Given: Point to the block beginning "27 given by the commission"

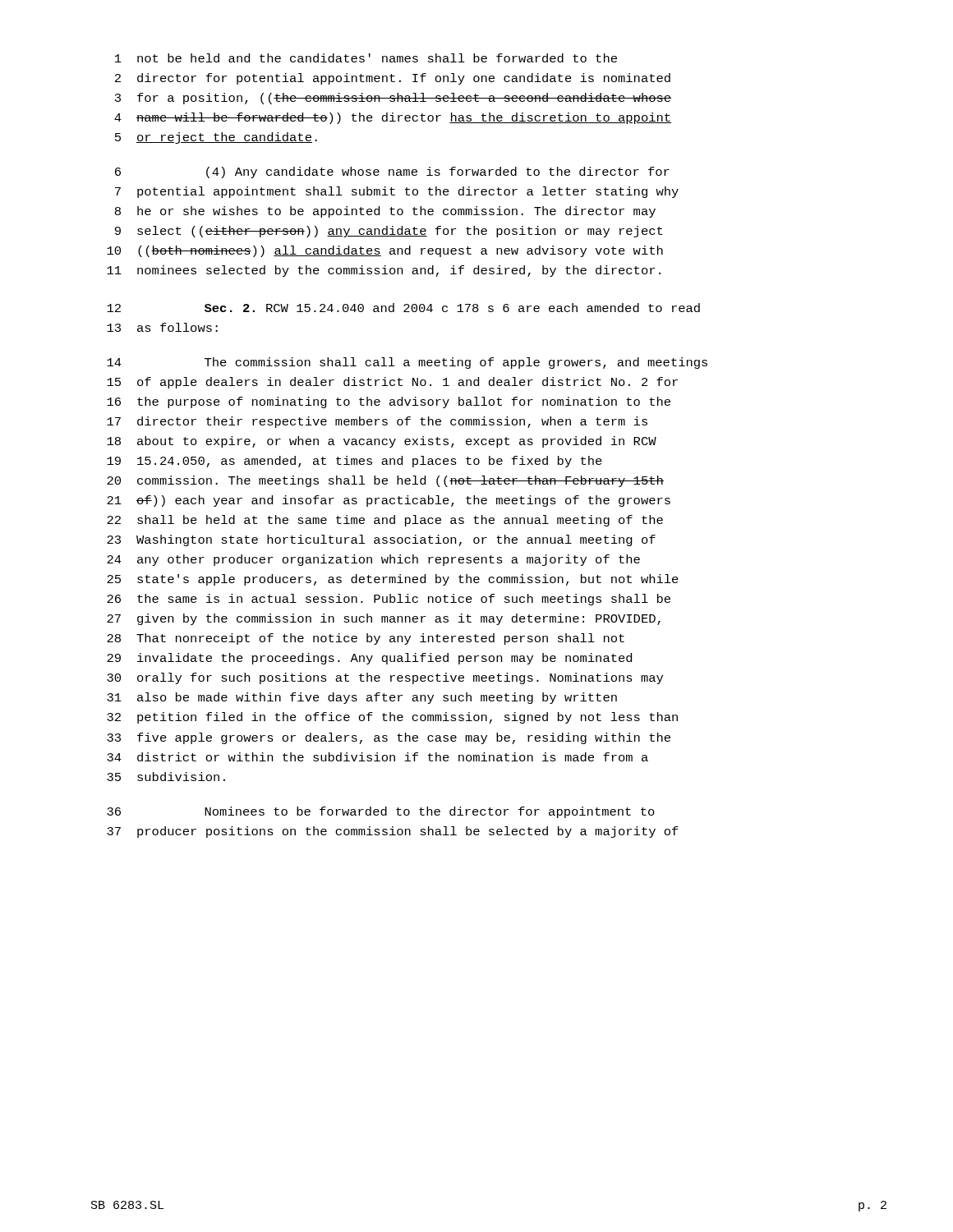Looking at the screenshot, I should tap(377, 620).
